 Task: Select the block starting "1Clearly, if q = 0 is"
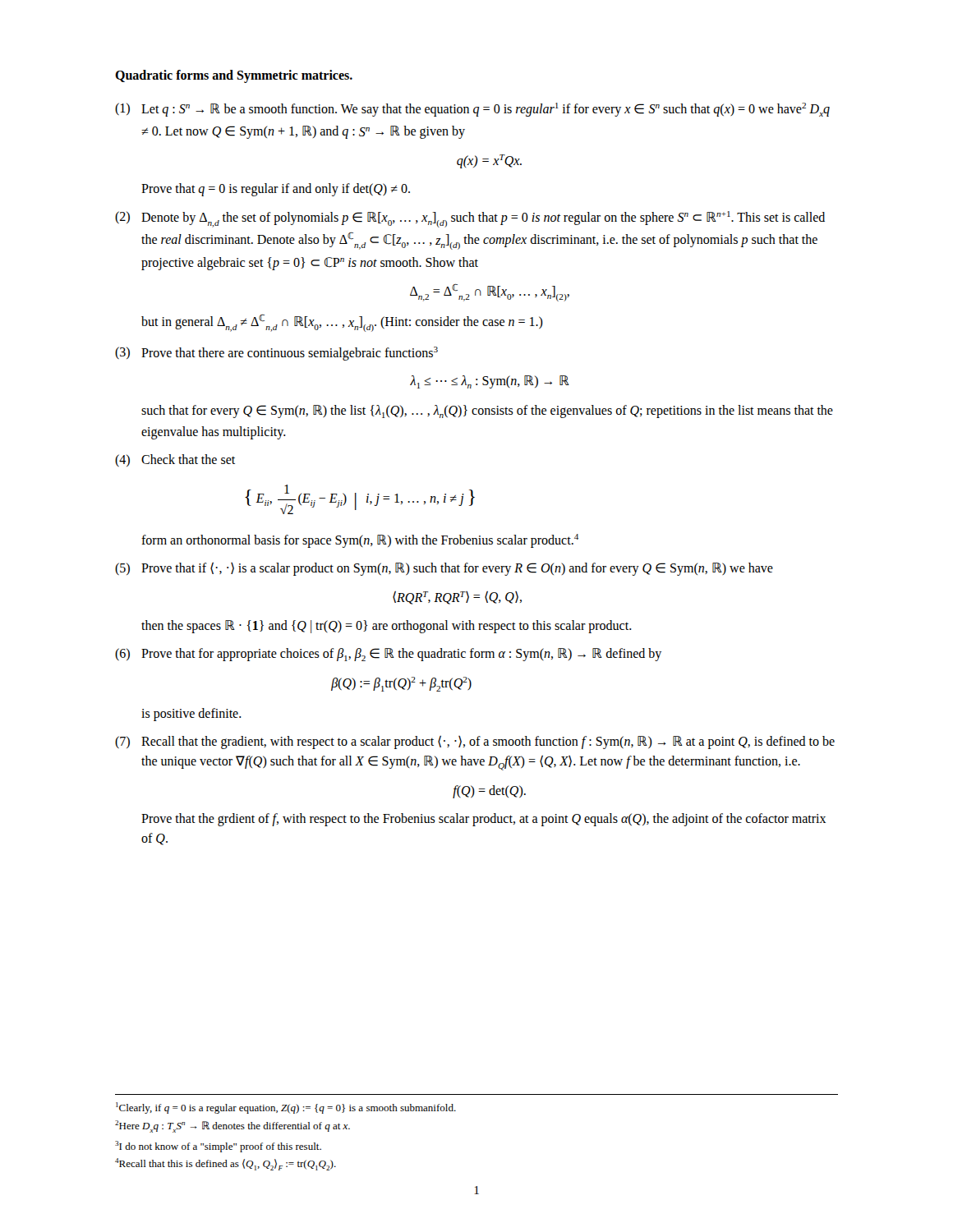click(286, 1108)
